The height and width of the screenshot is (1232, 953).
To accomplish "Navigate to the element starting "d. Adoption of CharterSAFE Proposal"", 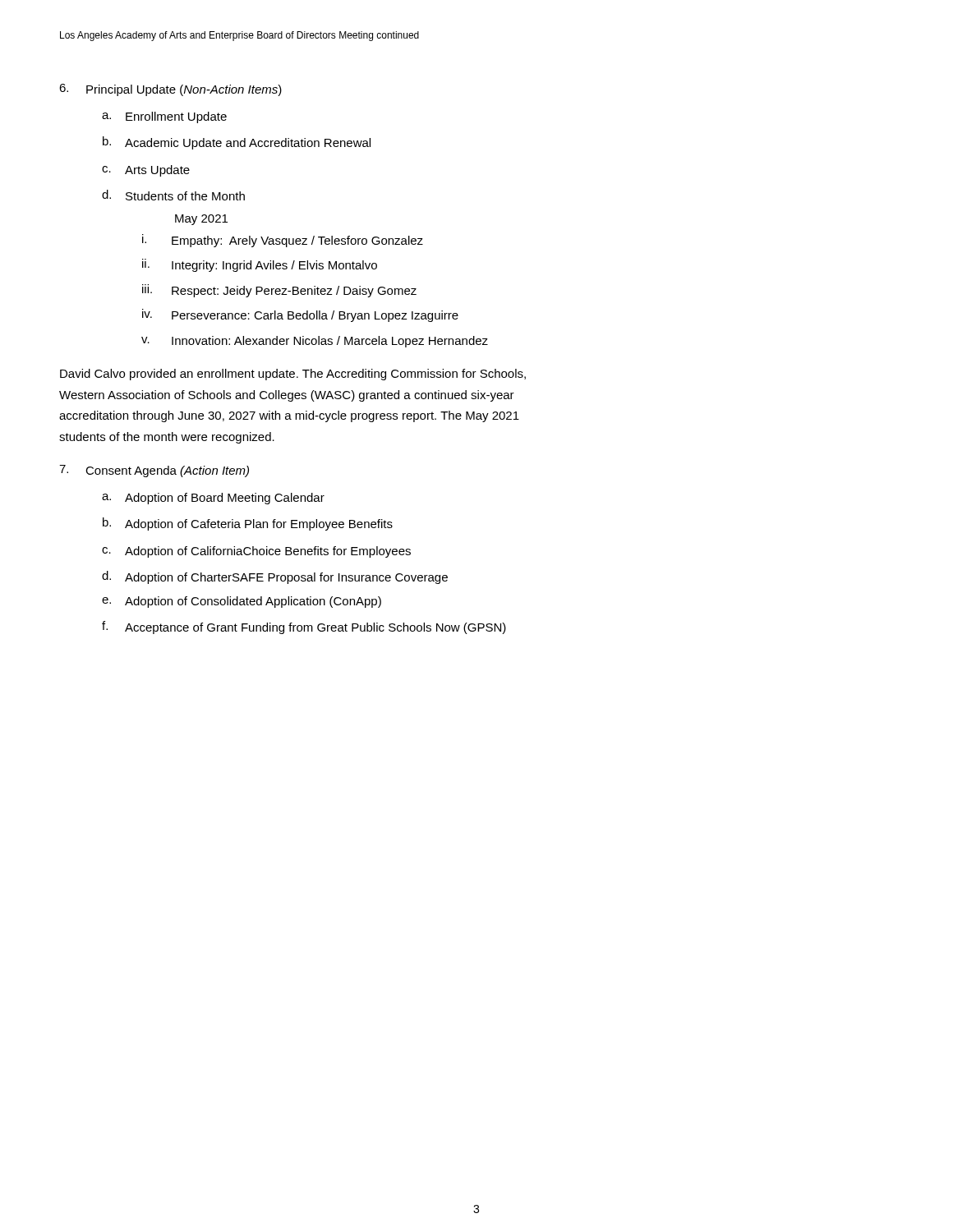I will coord(275,577).
